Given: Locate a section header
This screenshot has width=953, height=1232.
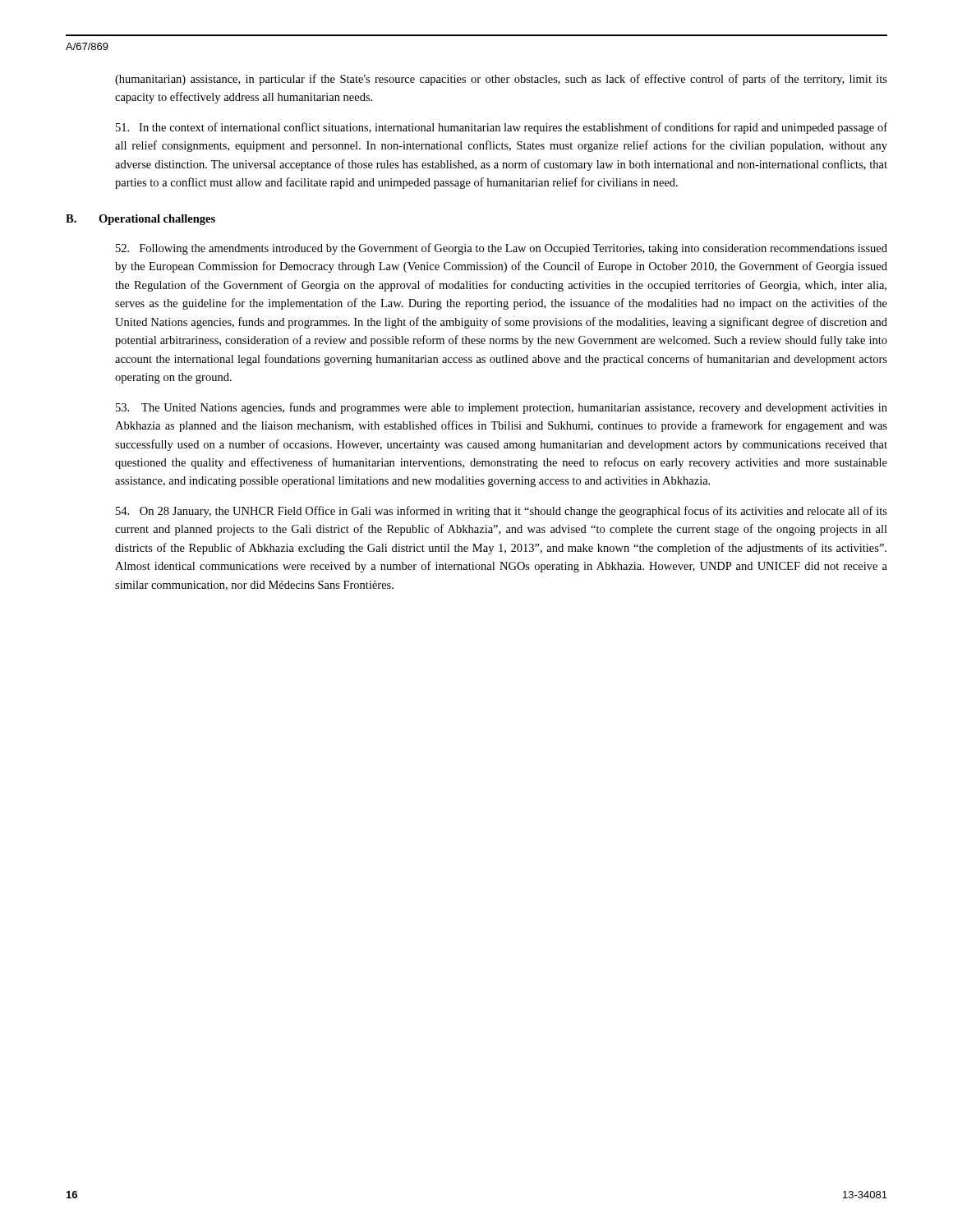Looking at the screenshot, I should [141, 219].
